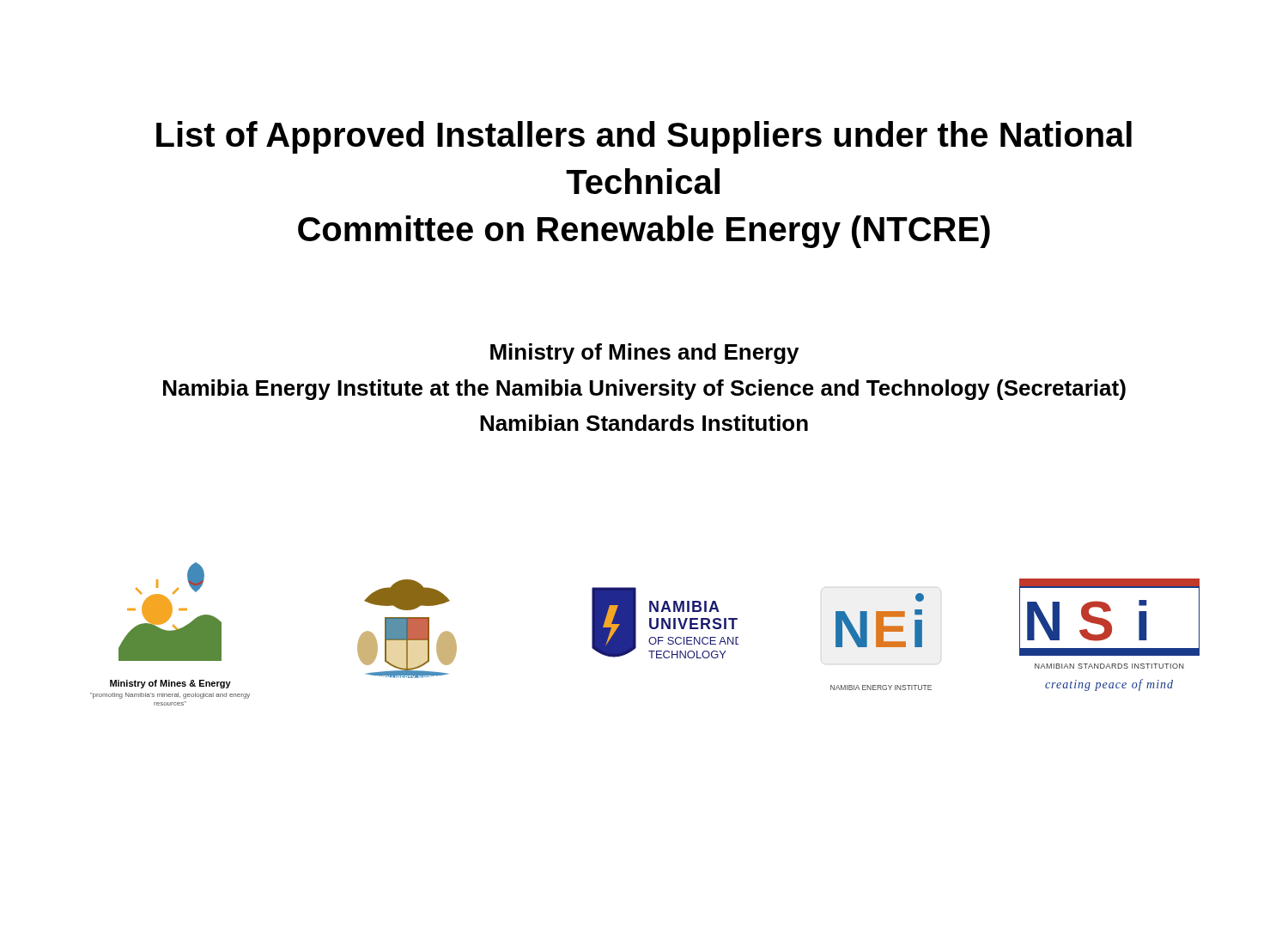The height and width of the screenshot is (933, 1288).
Task: Find the text block that reads "Ministry of Mines"
Action: point(644,388)
